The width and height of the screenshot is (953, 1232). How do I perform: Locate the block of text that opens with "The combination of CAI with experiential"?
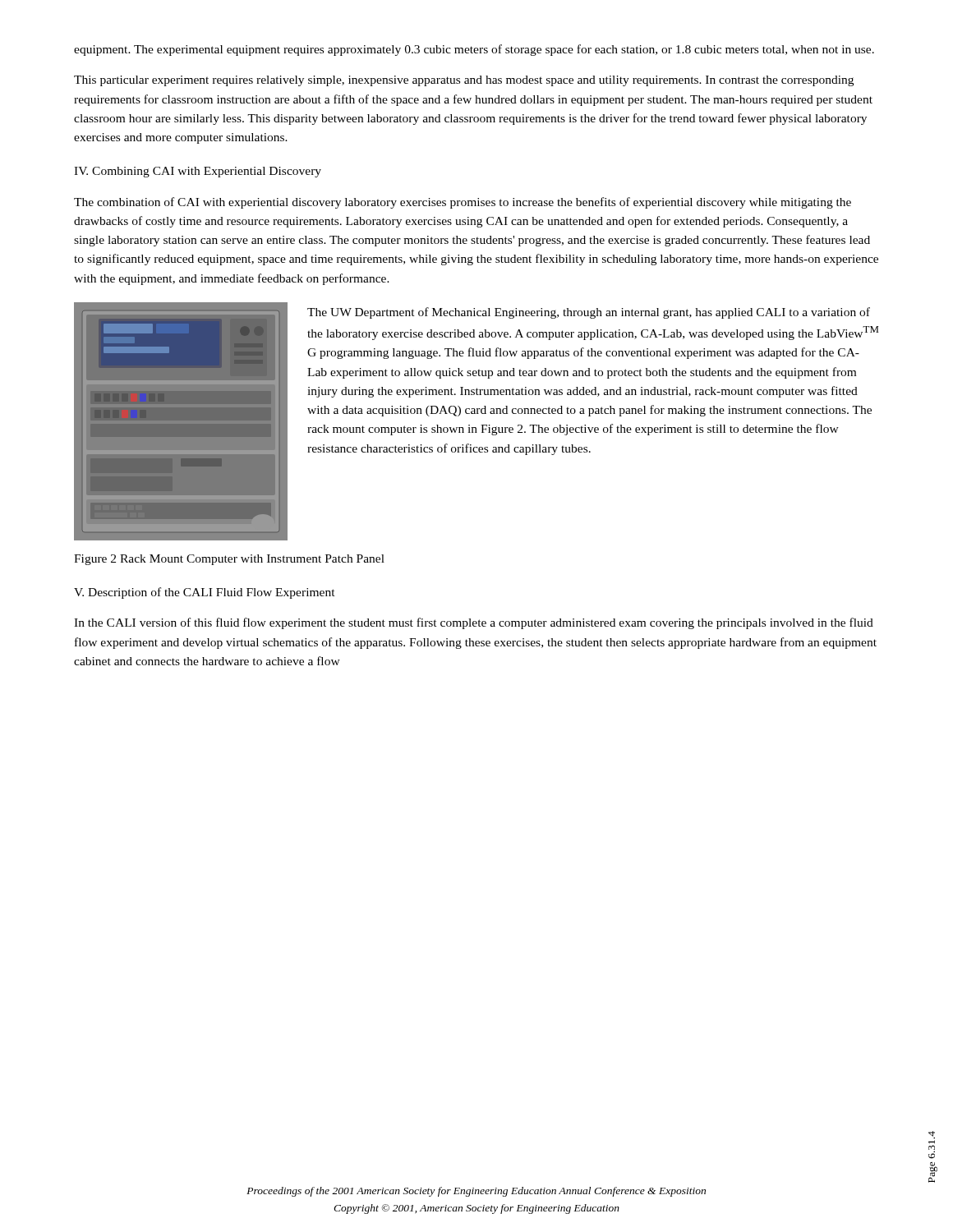pos(476,240)
